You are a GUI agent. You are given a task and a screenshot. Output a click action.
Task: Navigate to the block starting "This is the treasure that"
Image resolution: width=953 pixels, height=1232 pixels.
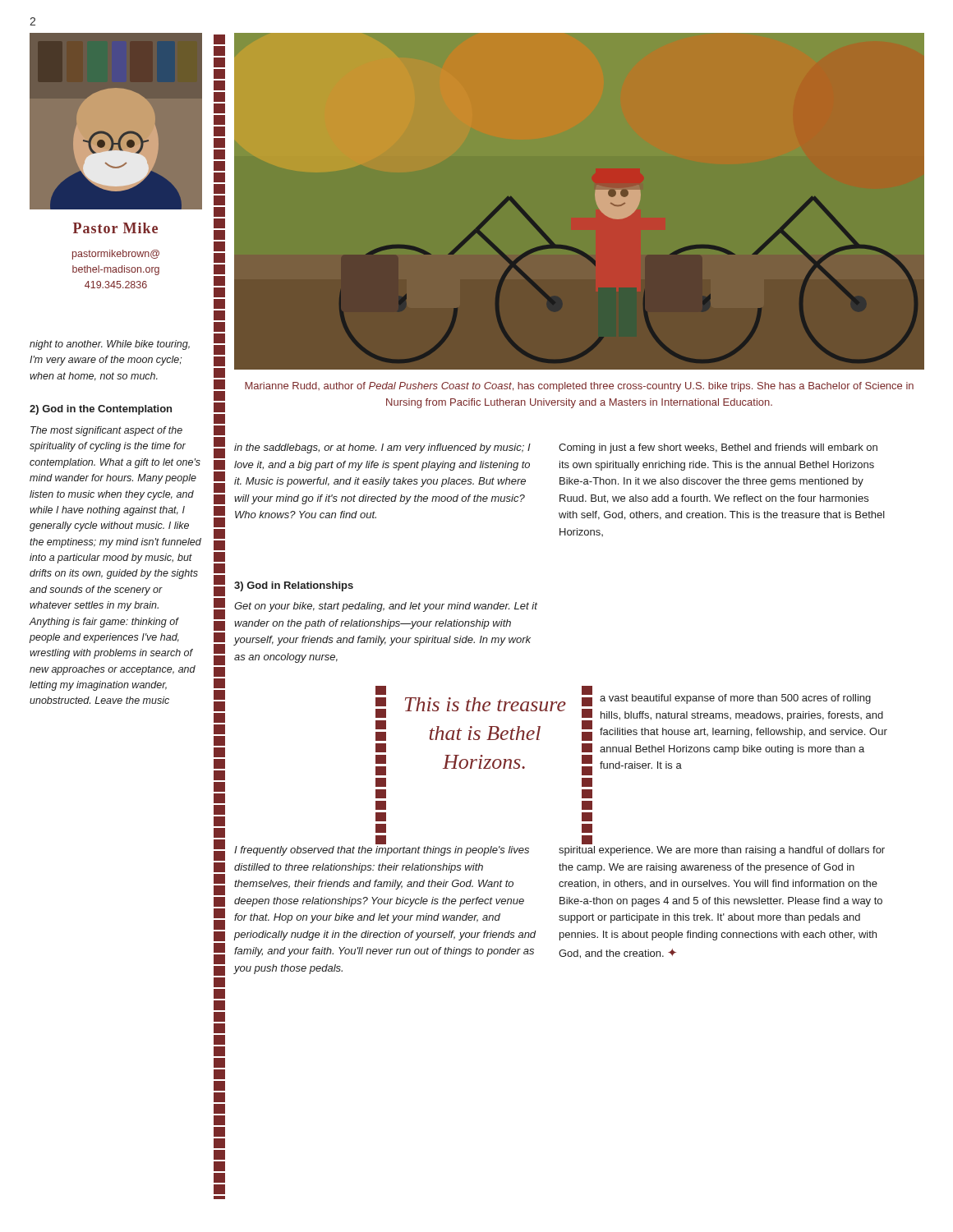tap(485, 733)
